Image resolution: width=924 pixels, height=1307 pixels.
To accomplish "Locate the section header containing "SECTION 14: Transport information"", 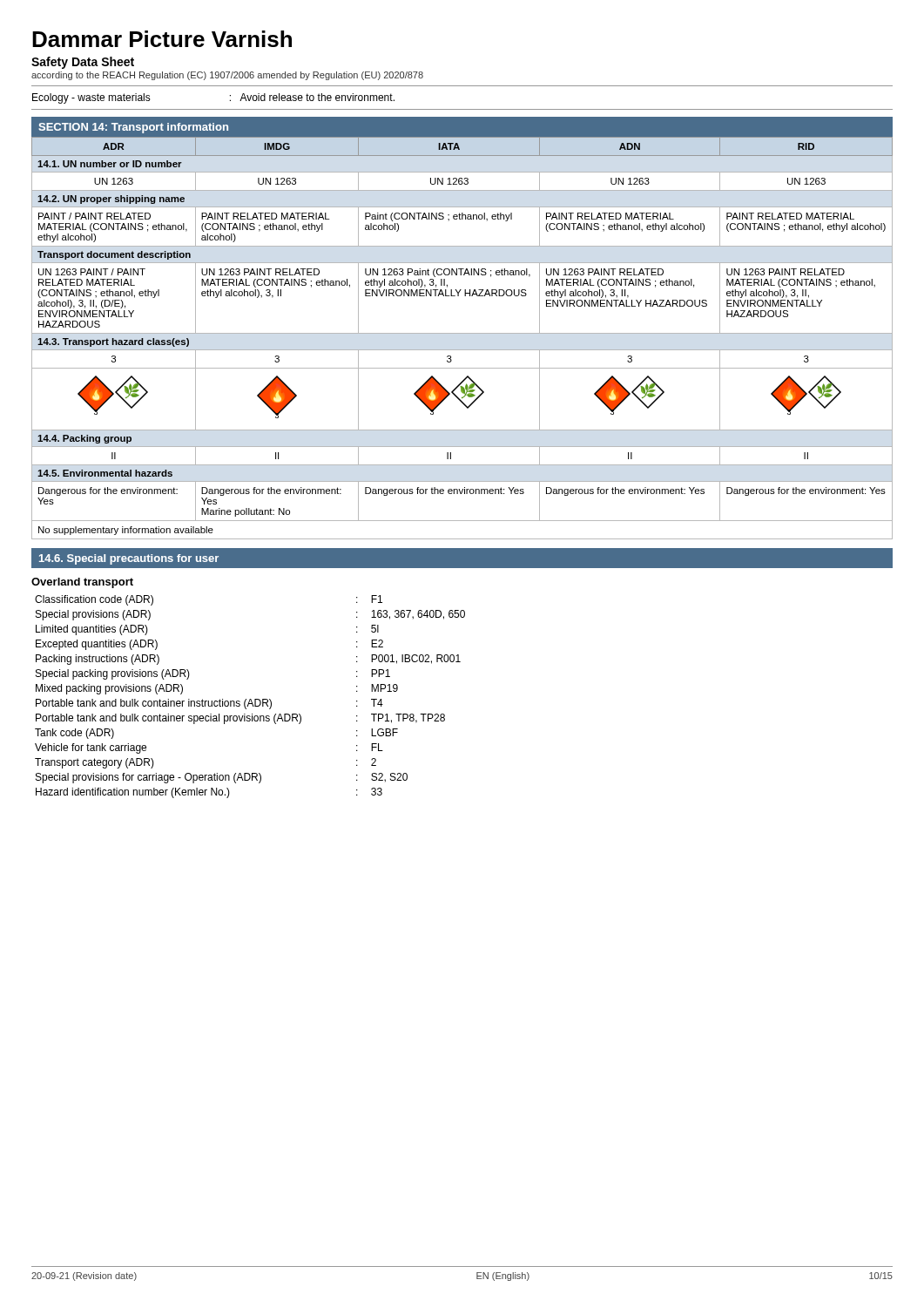I will point(134,127).
